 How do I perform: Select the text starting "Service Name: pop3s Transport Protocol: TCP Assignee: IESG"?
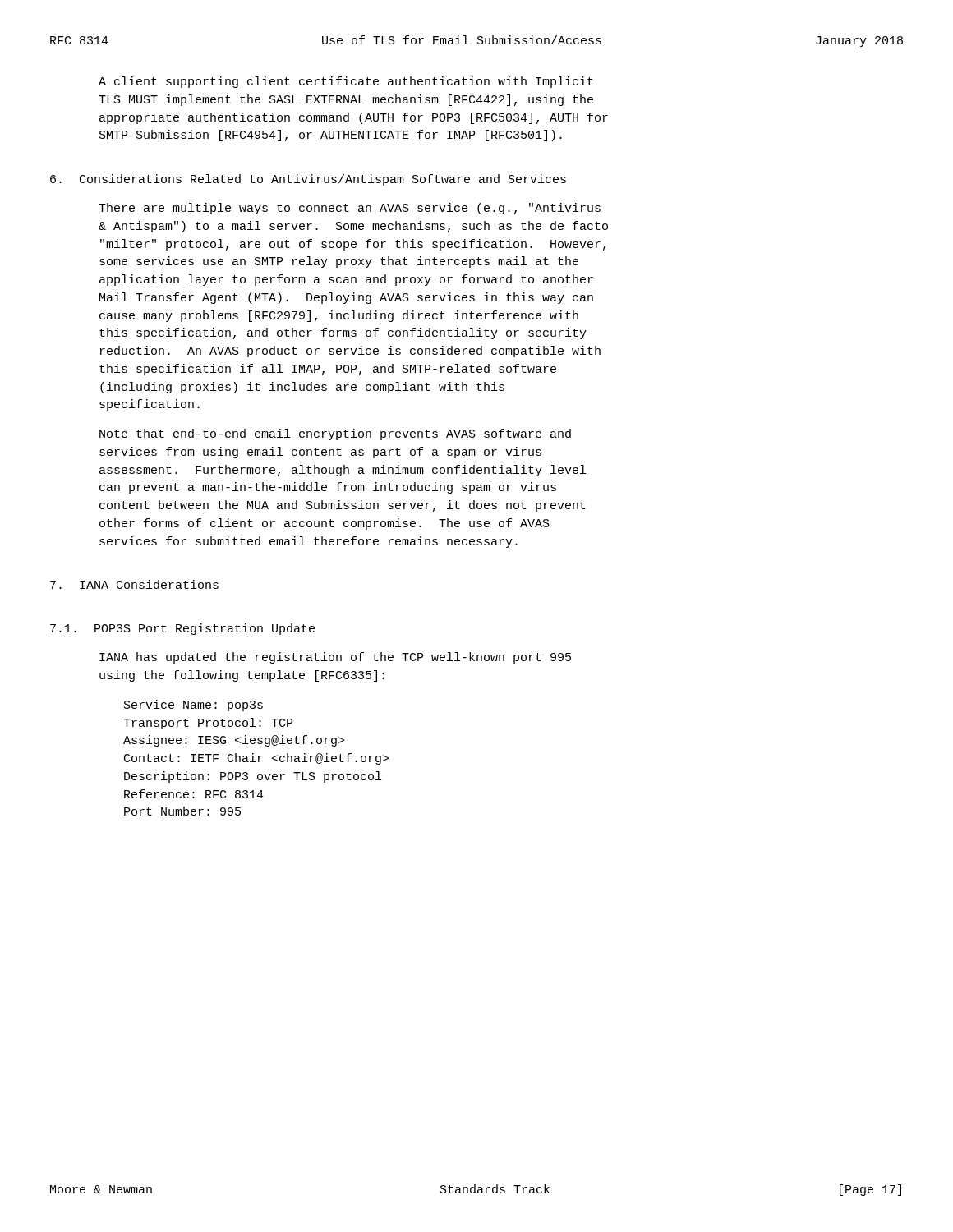coord(256,759)
